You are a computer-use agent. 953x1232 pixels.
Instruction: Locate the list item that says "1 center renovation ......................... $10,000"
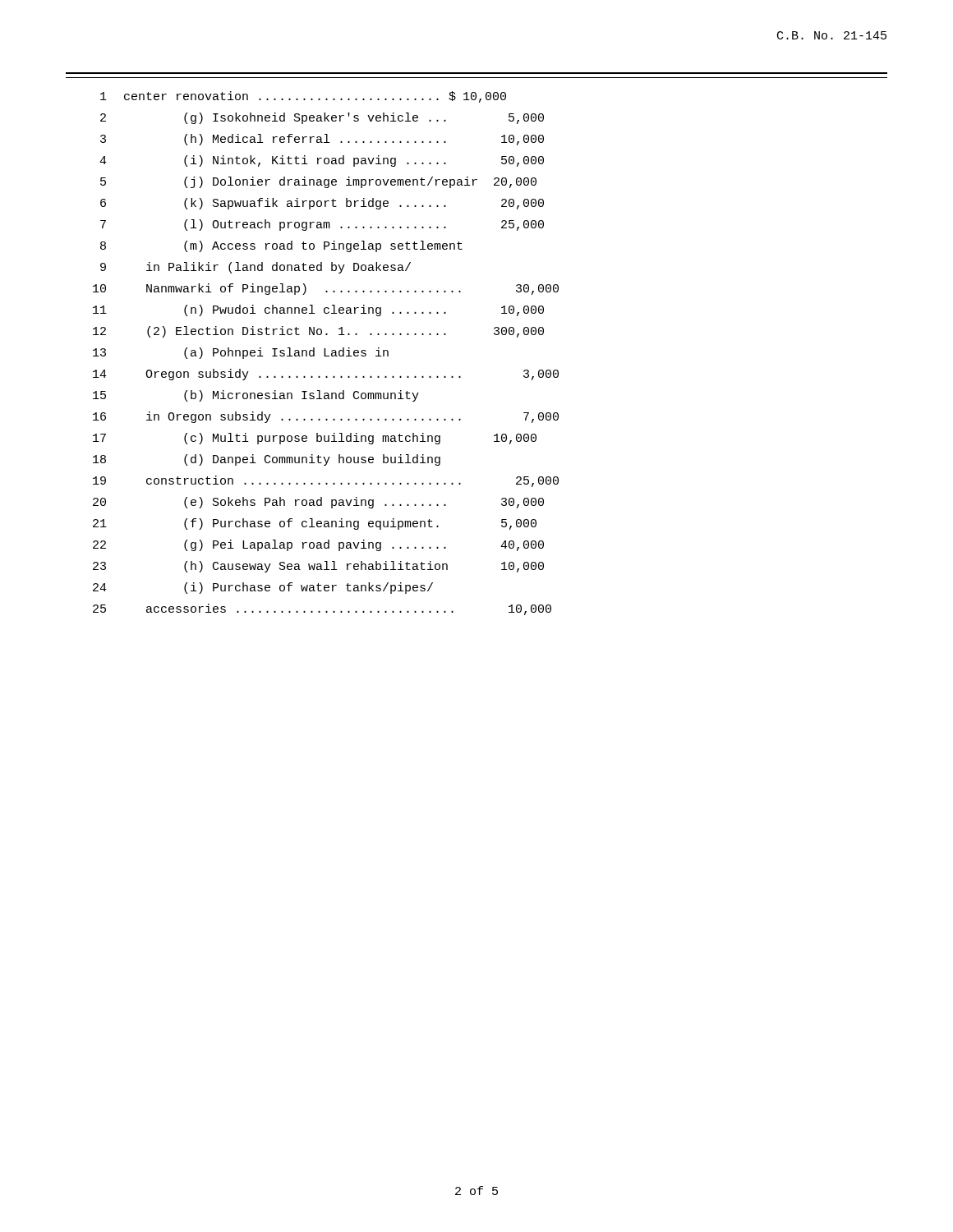476,97
